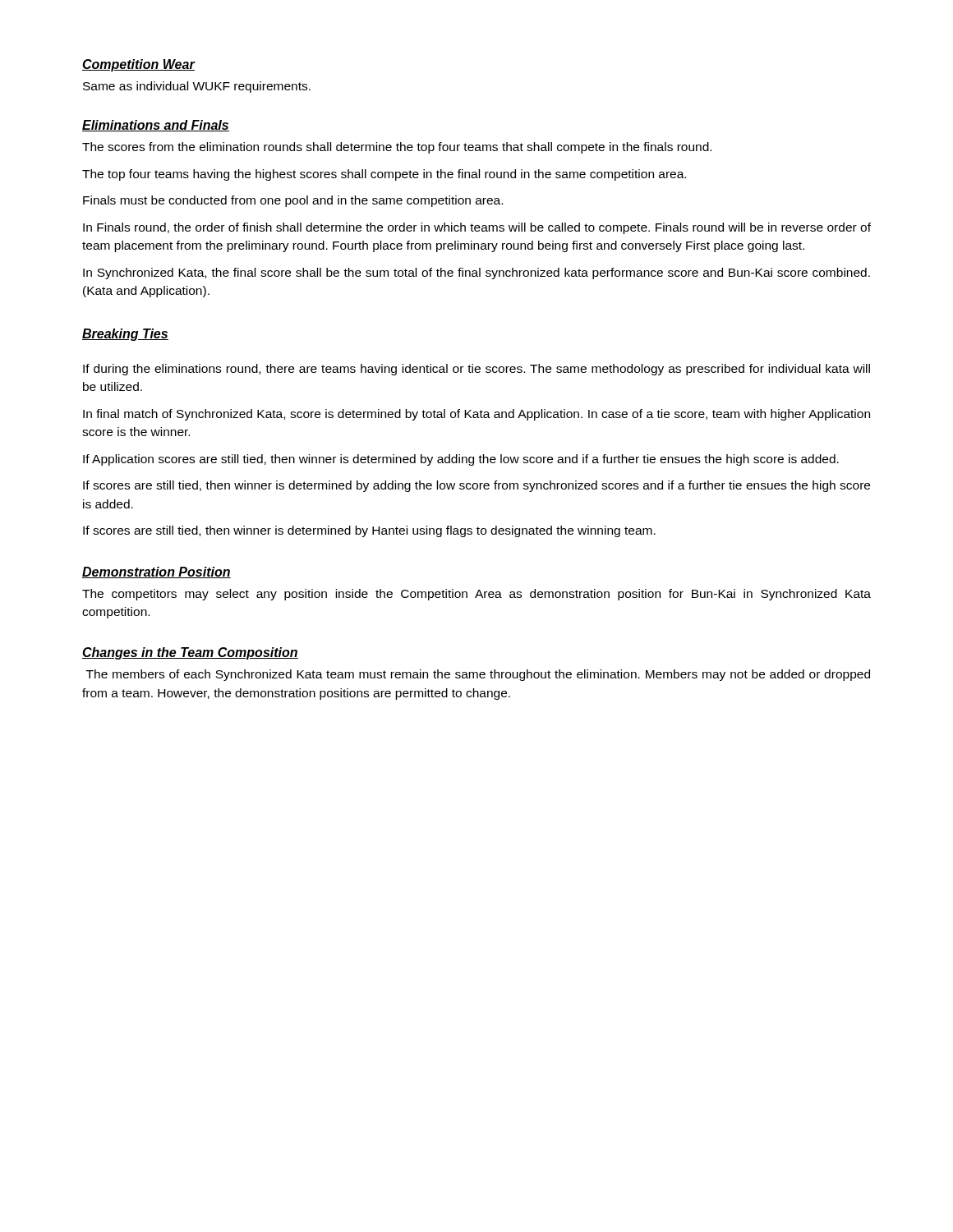This screenshot has width=953, height=1232.
Task: Click the passage that begins "In Synchronized Kata, the final"
Action: coord(476,281)
